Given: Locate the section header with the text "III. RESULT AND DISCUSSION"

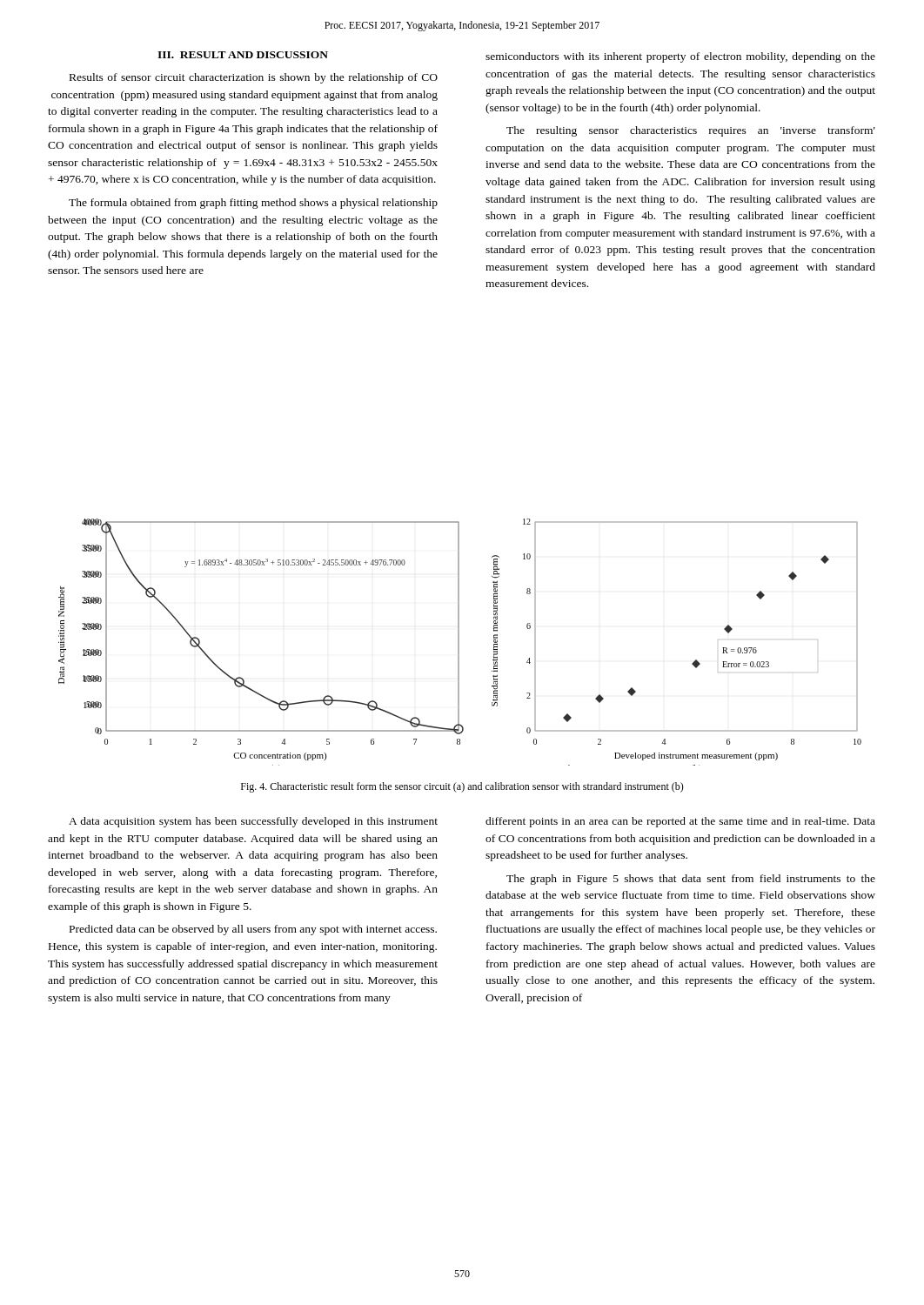Looking at the screenshot, I should 243,54.
